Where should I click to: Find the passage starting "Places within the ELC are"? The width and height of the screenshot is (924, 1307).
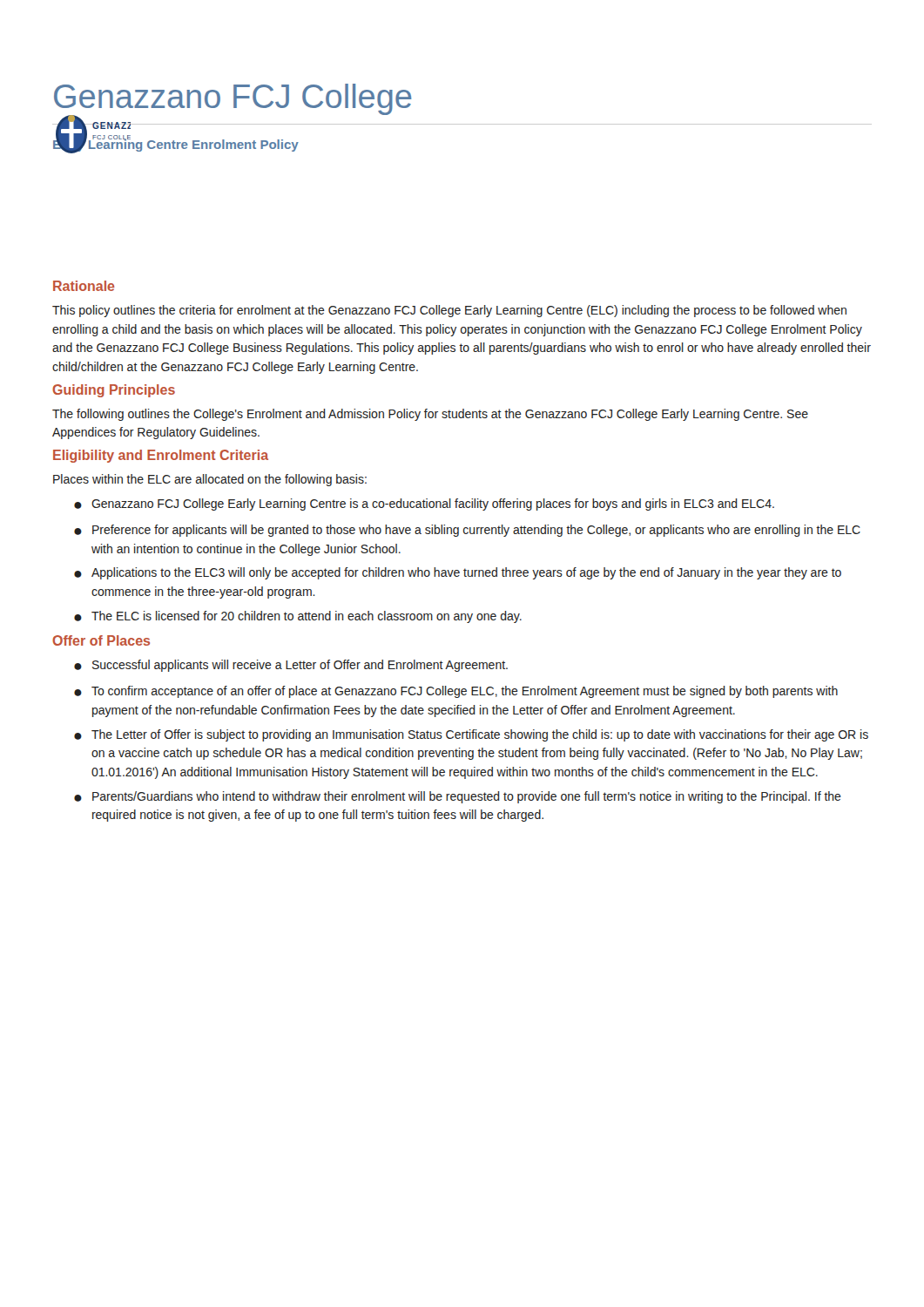(210, 480)
